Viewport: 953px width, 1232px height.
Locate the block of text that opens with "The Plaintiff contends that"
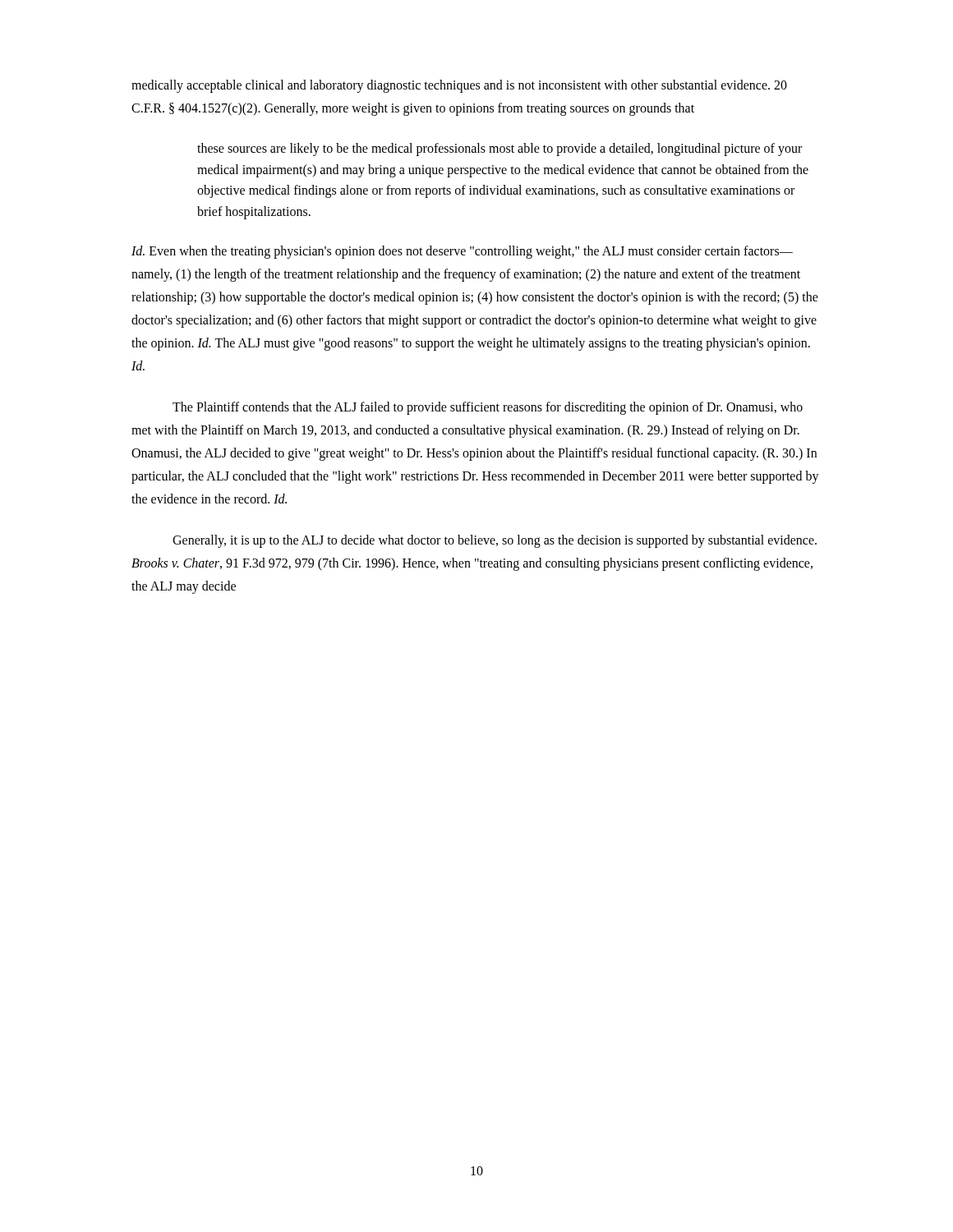475,453
